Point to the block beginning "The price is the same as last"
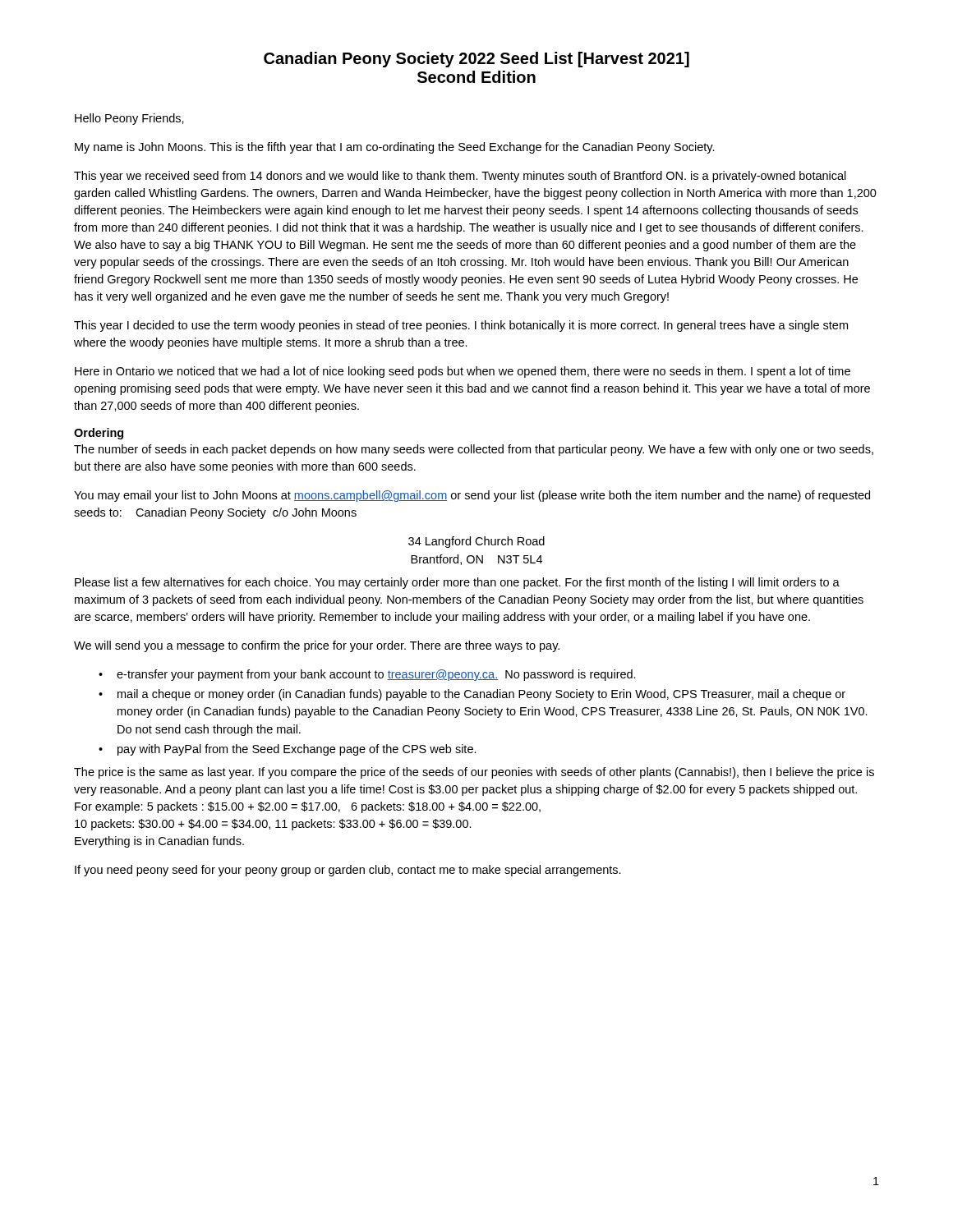This screenshot has width=953, height=1232. pyautogui.click(x=474, y=806)
